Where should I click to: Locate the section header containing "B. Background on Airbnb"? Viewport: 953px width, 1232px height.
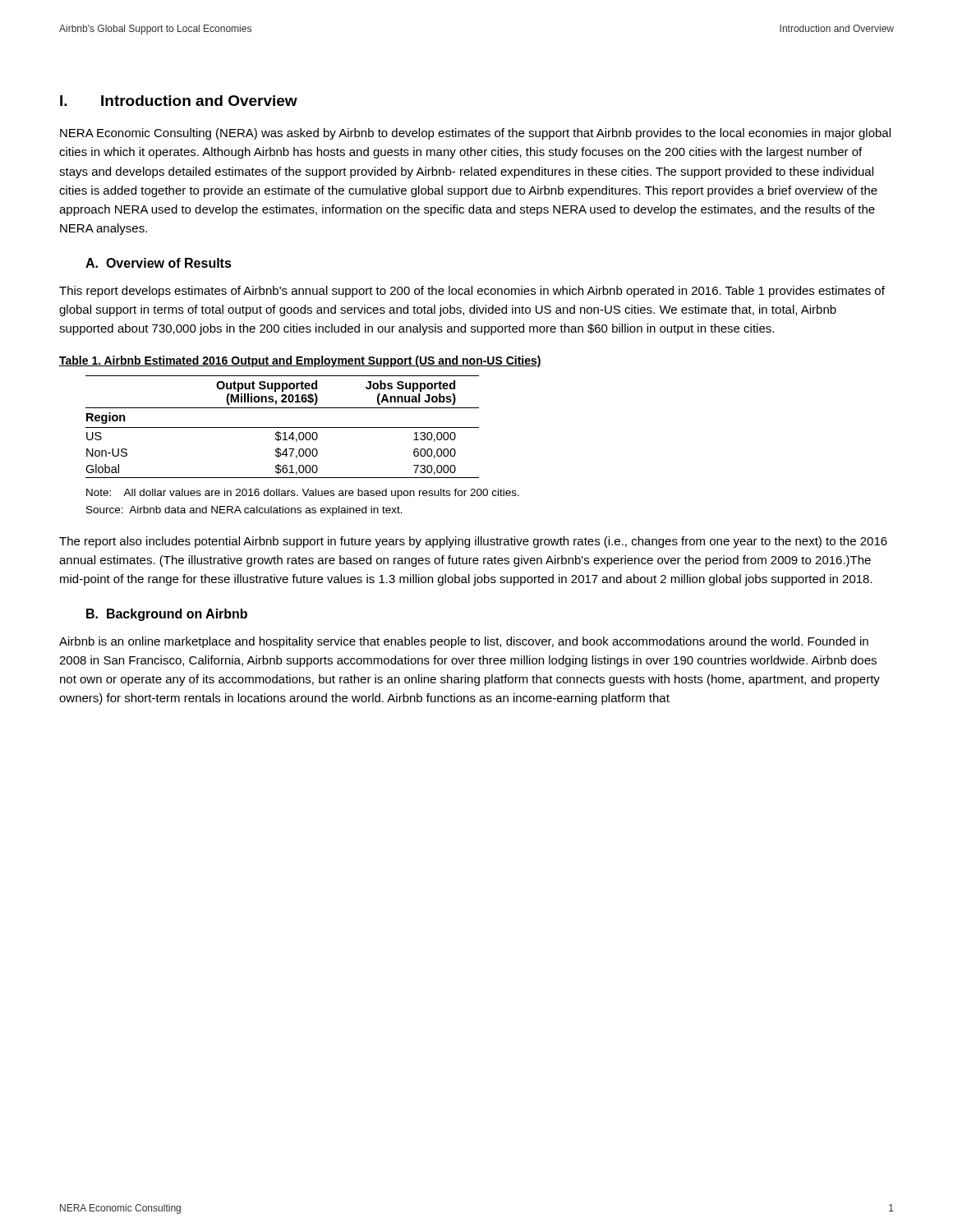pyautogui.click(x=167, y=614)
